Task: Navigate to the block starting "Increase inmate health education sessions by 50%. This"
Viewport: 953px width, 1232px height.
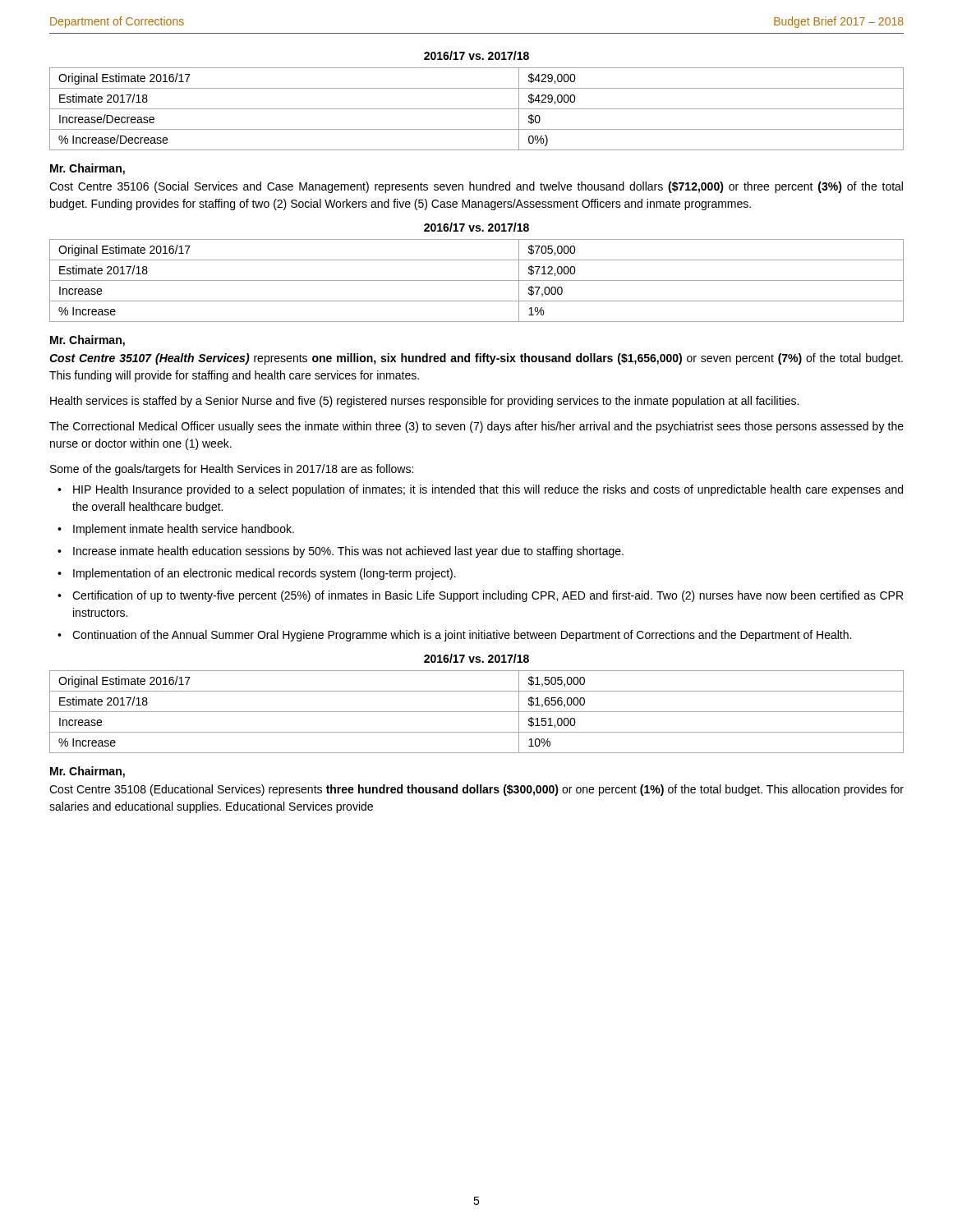Action: (x=348, y=551)
